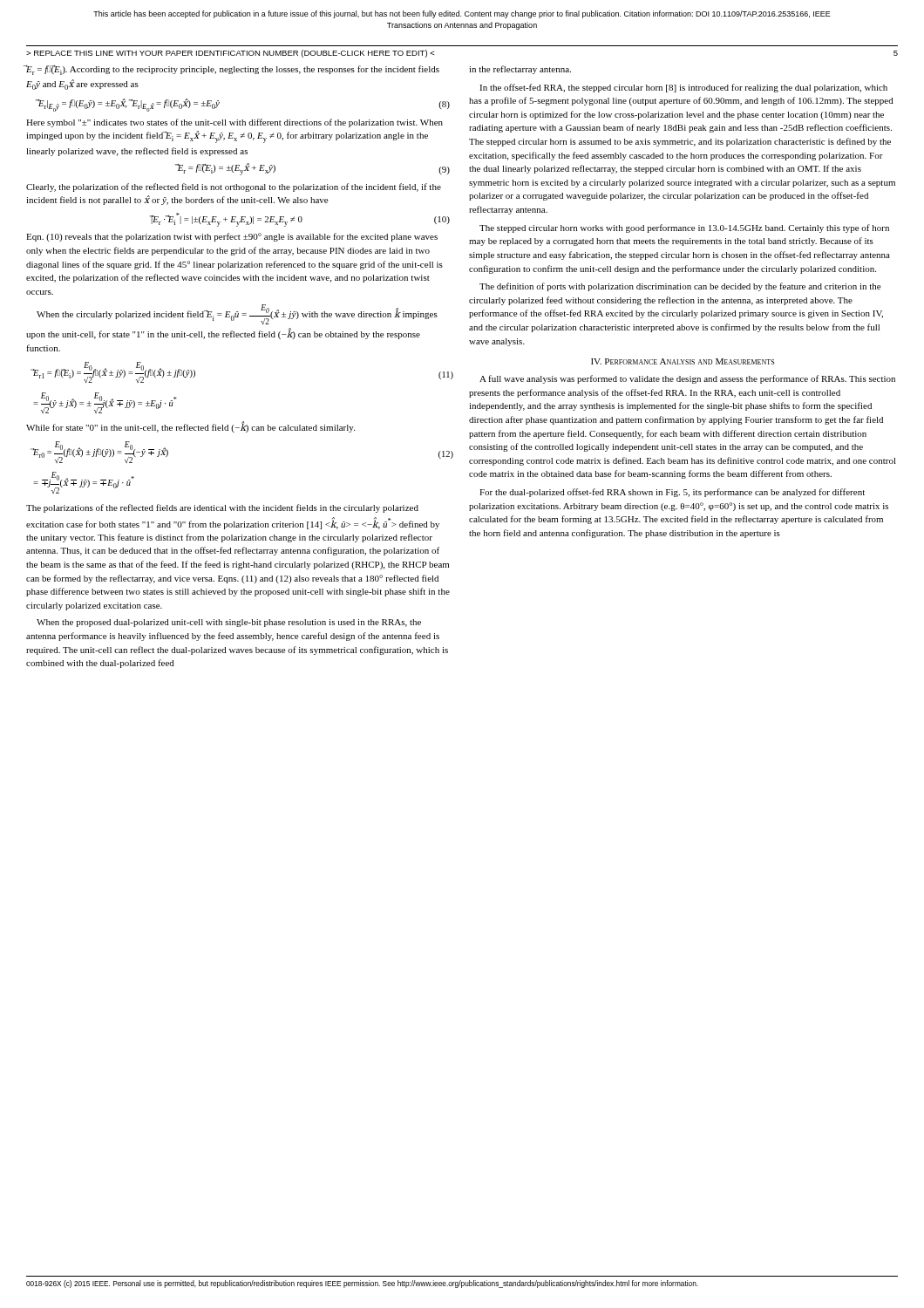Click on the region starting "Clearly, the polarization of the reflected"
Image resolution: width=924 pixels, height=1308 pixels.
click(x=234, y=193)
